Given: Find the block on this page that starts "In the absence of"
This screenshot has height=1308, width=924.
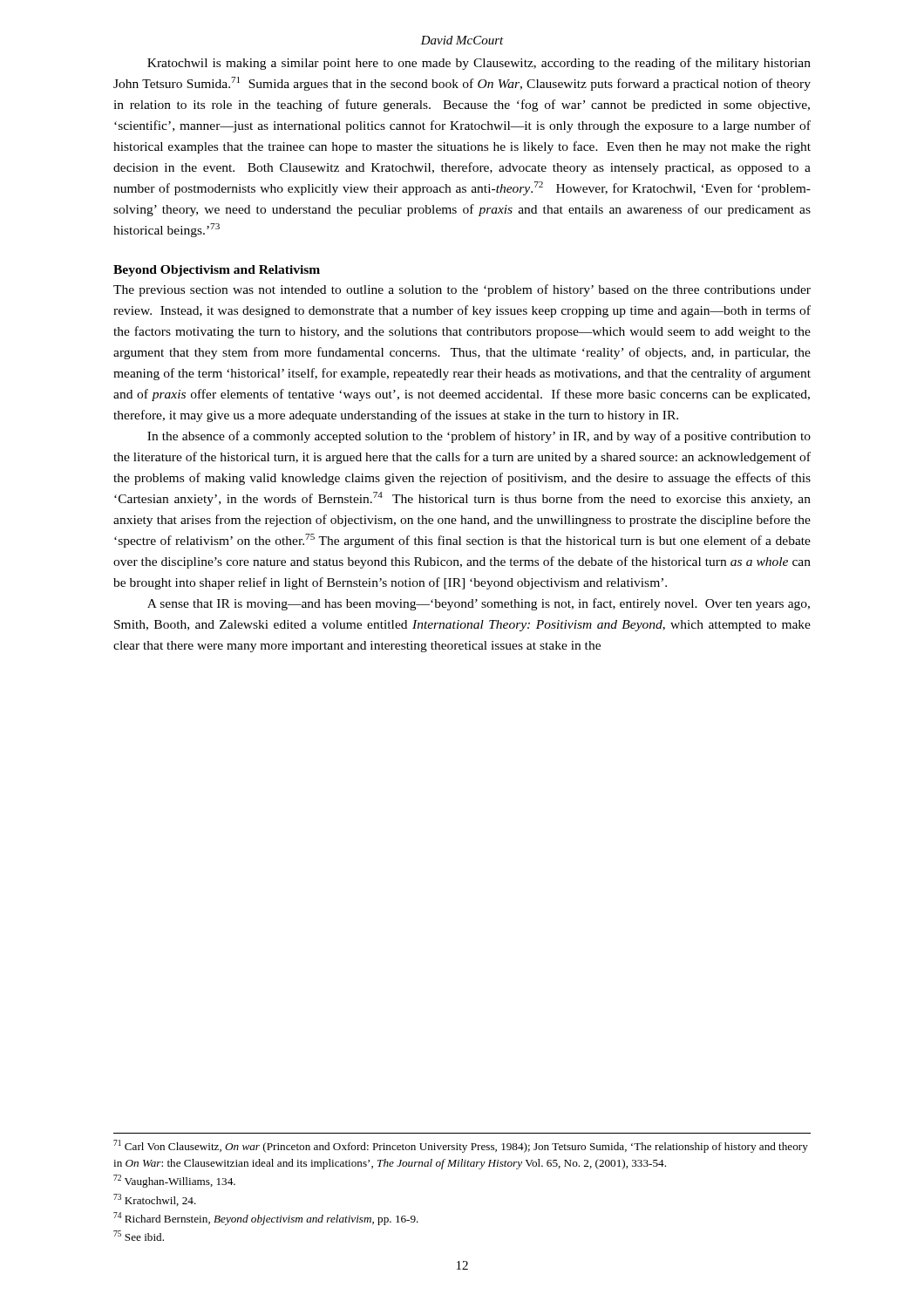Looking at the screenshot, I should coord(462,510).
